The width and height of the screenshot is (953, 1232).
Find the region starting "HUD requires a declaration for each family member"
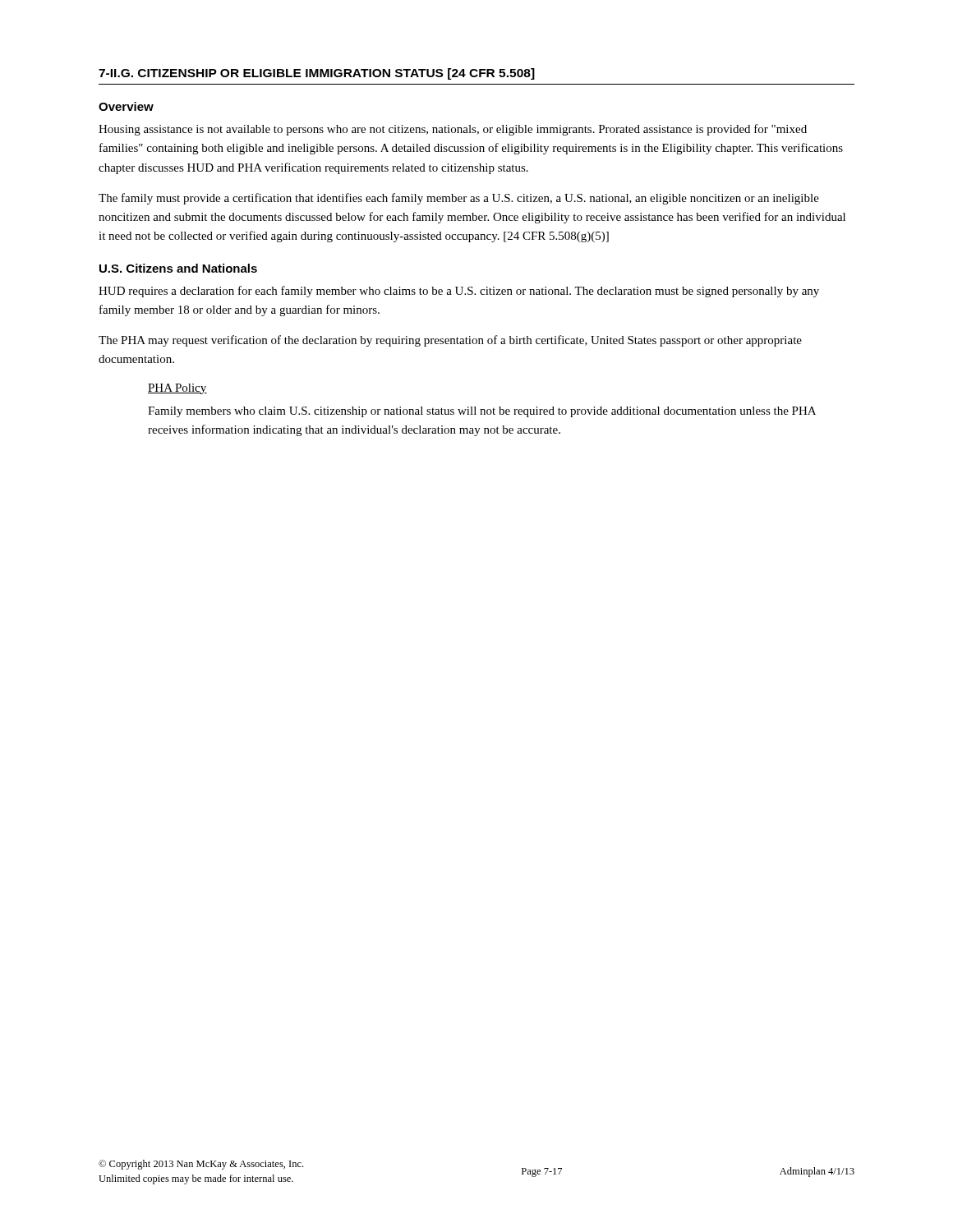click(459, 300)
